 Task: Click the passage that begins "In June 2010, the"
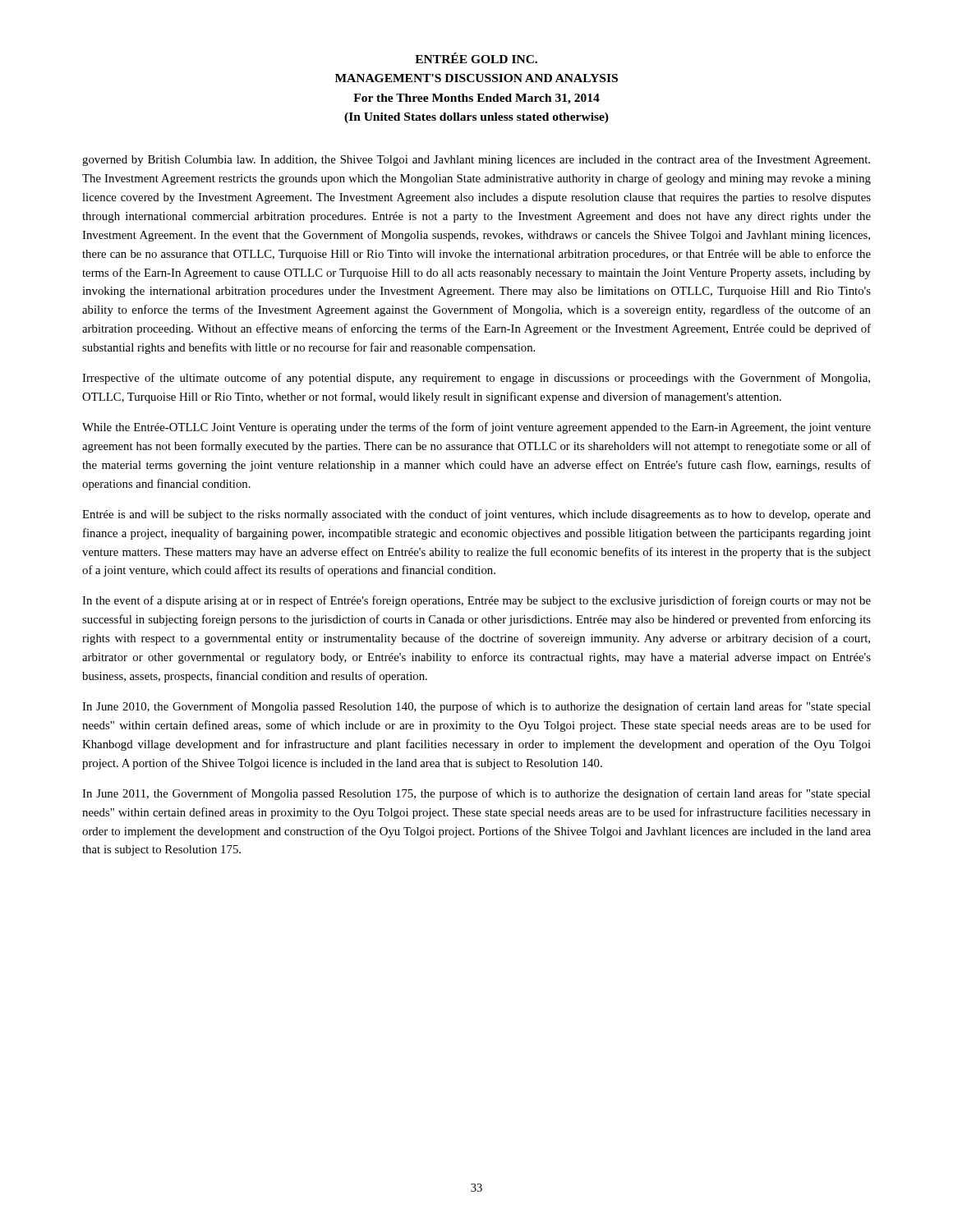[476, 735]
